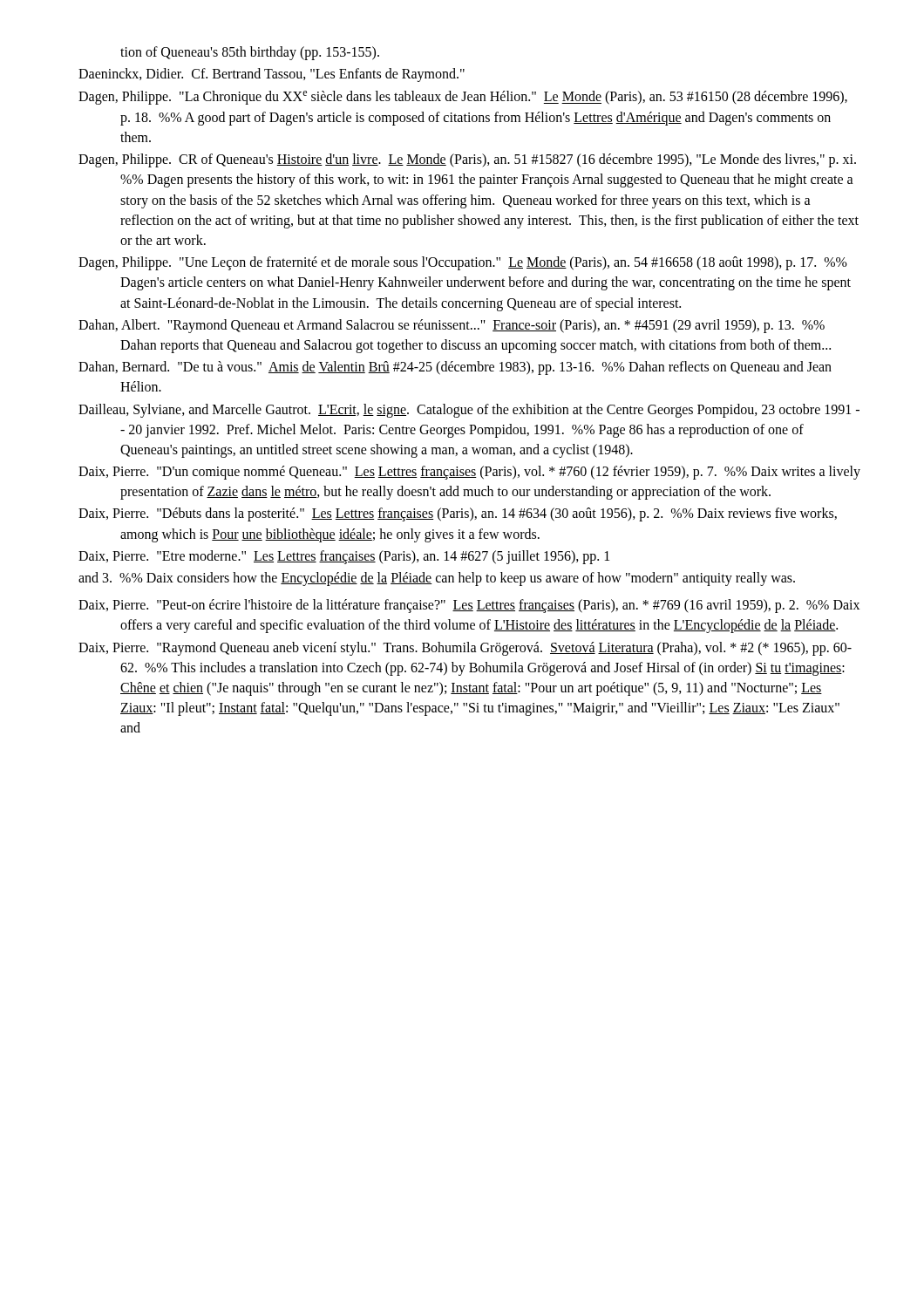Select the list item that reads "Daeninckx, Didier. Cf. Bertrand Tassou, "Les"
The width and height of the screenshot is (924, 1308).
click(272, 74)
